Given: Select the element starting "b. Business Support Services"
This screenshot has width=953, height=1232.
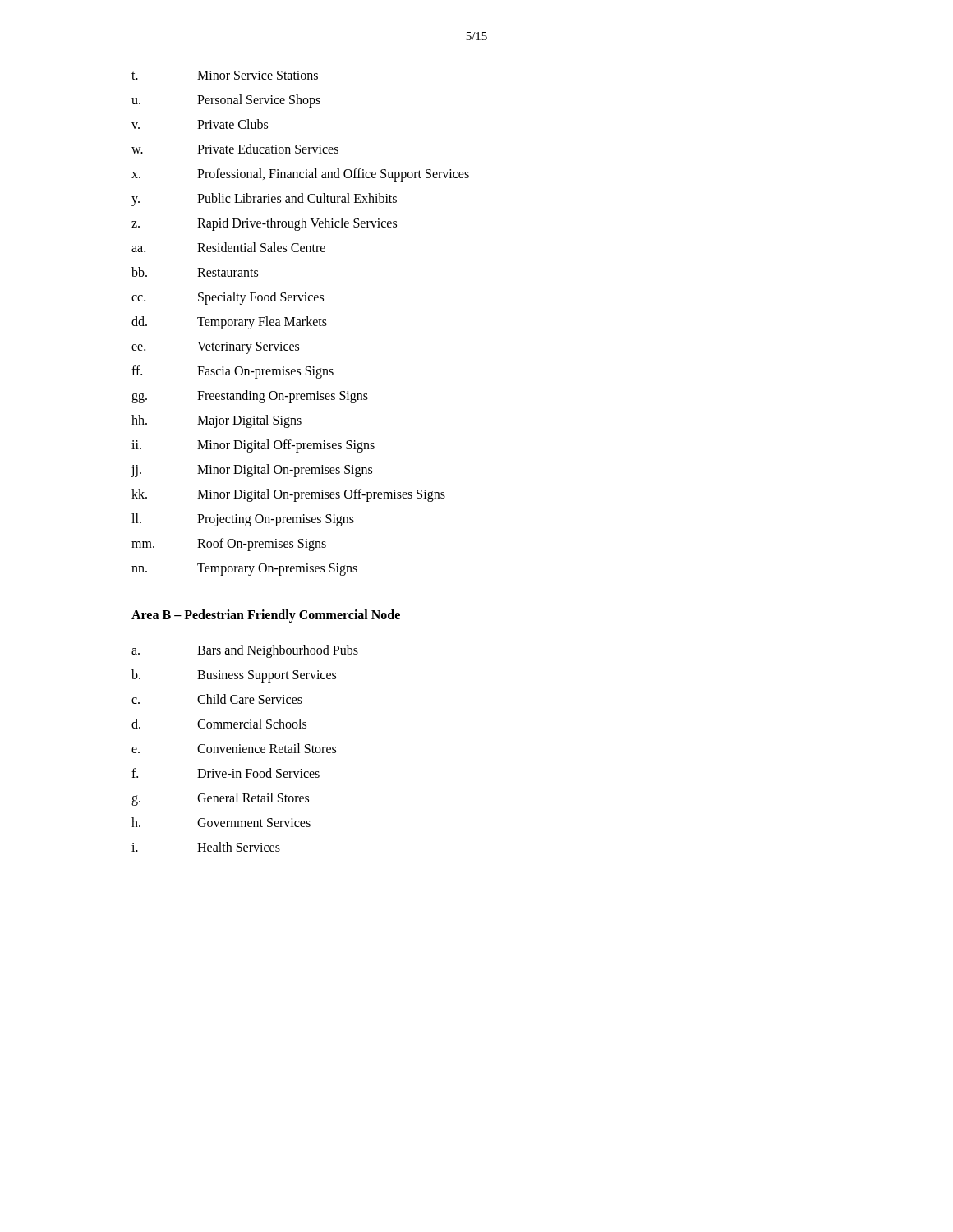Looking at the screenshot, I should click(234, 676).
